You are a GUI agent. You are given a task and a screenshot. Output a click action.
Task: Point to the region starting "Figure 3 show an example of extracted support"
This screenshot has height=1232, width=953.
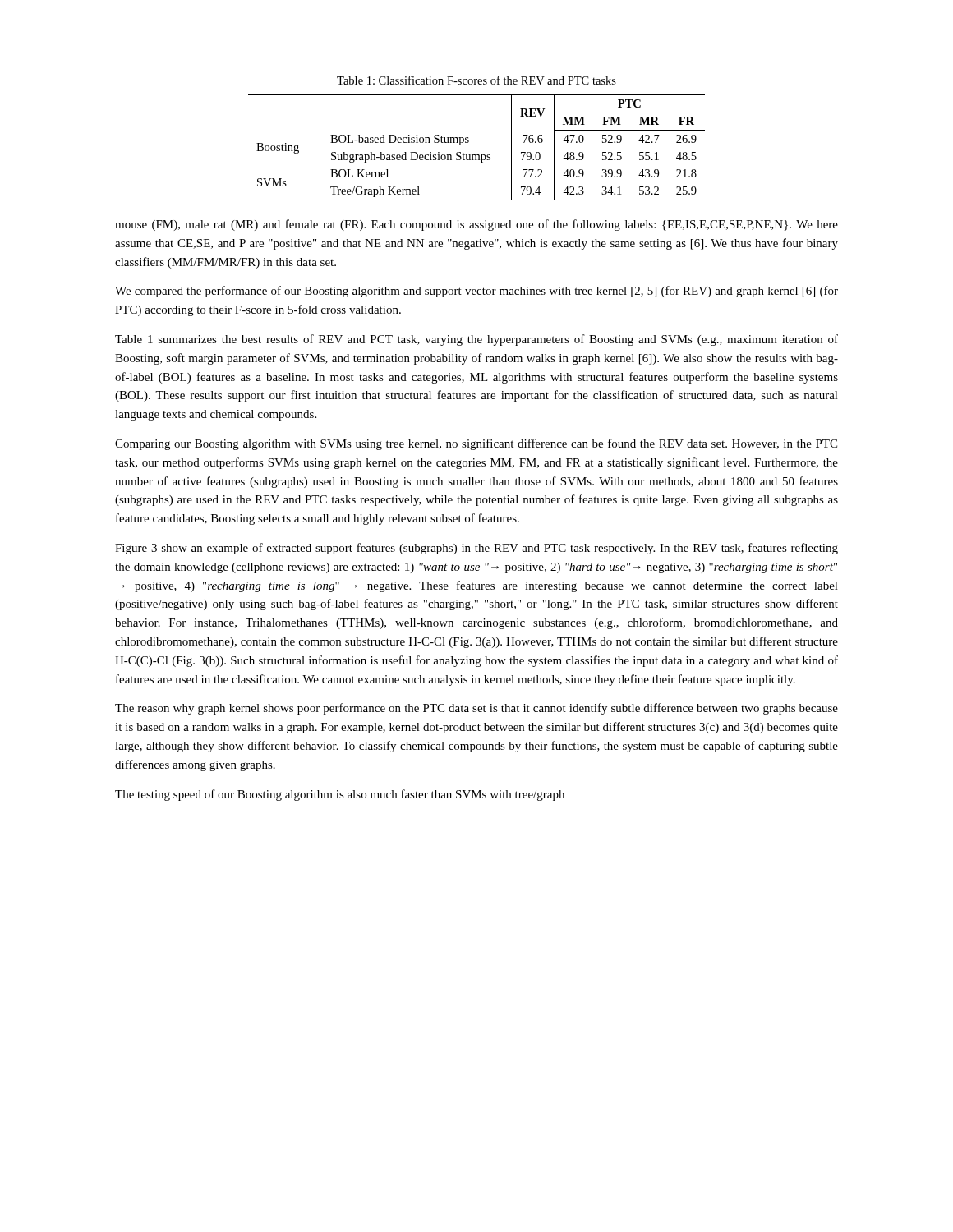point(476,613)
